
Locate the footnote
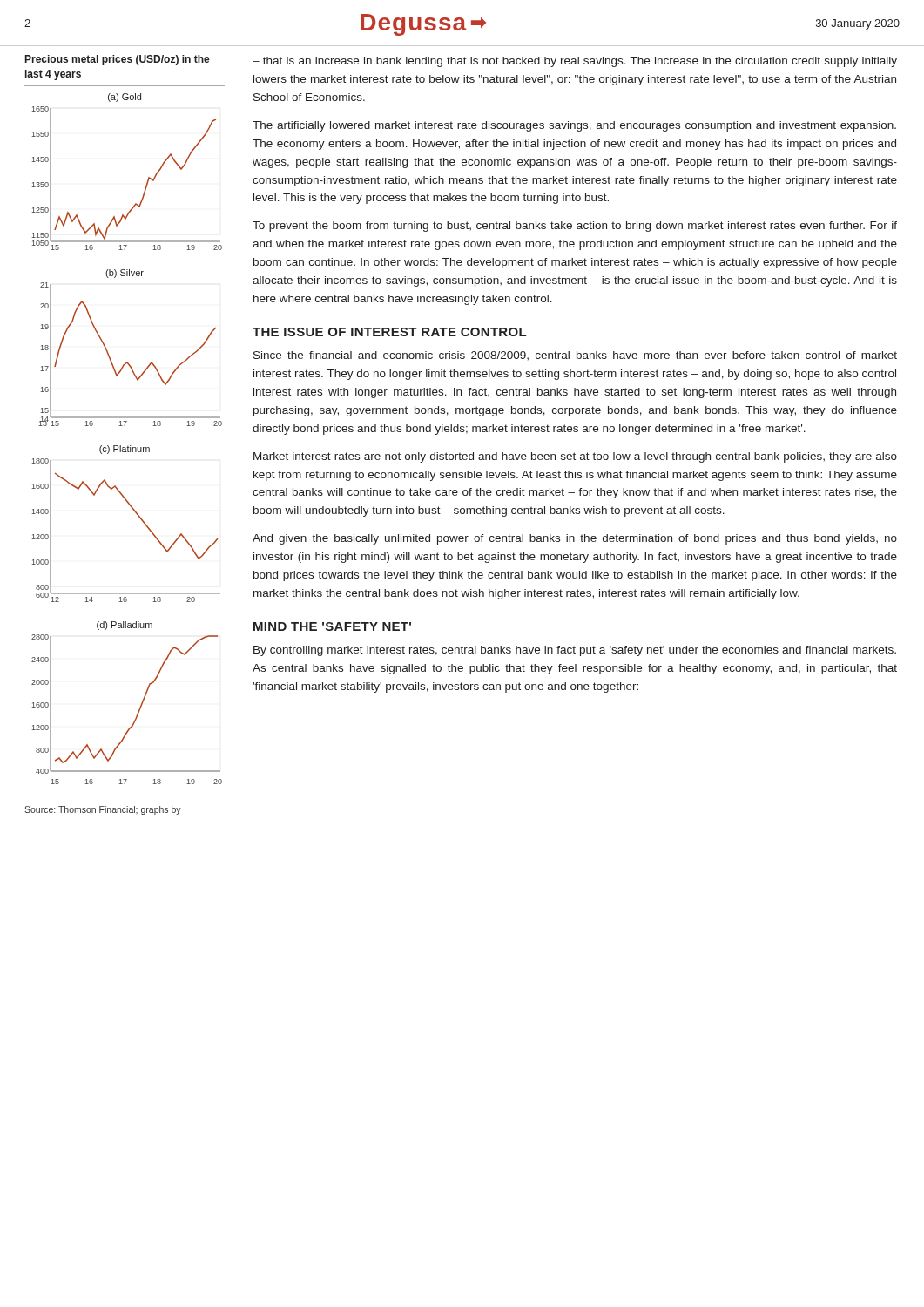click(103, 809)
